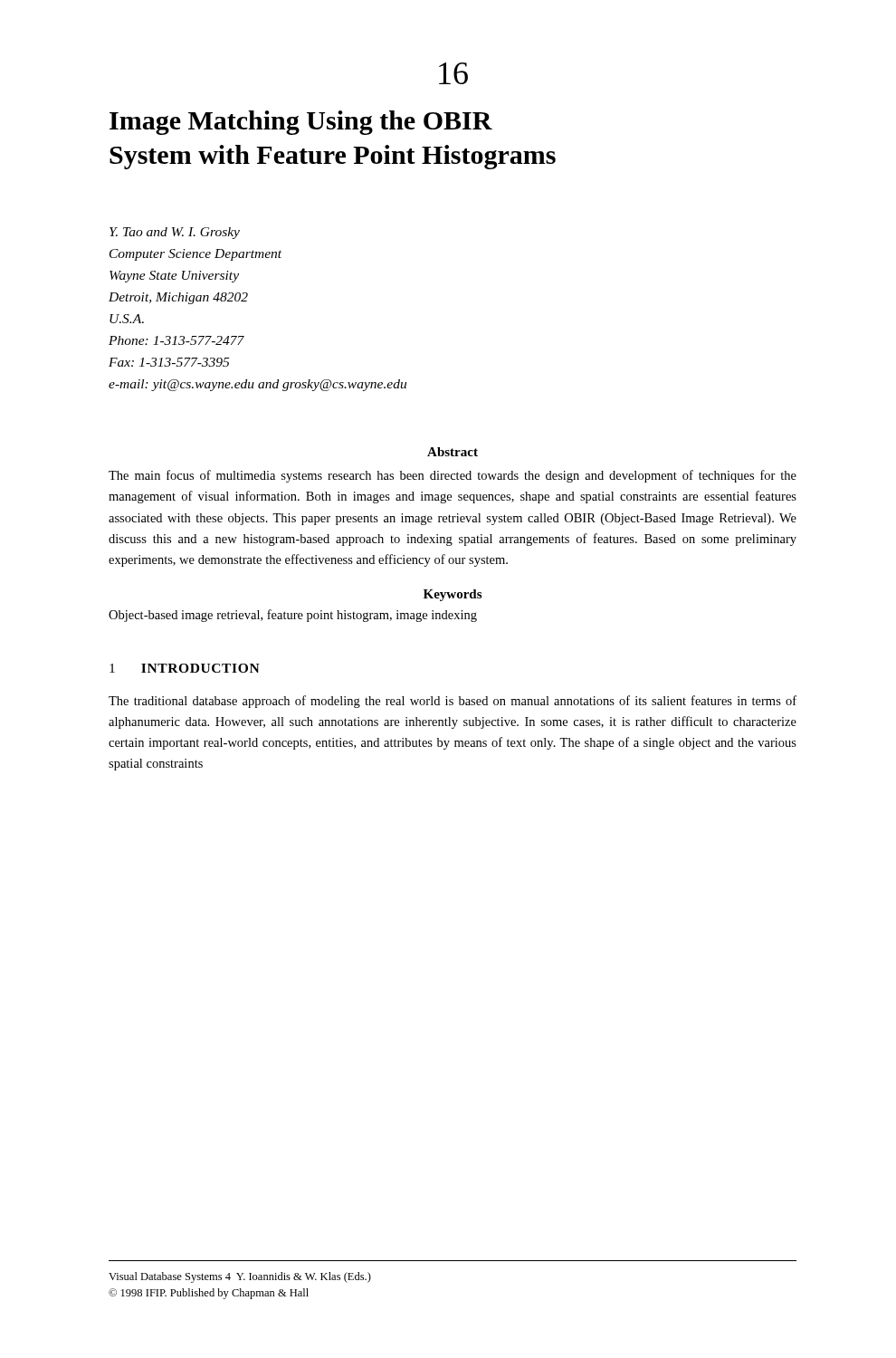Locate the block of text that opens with "The main focus of multimedia"
The width and height of the screenshot is (896, 1358).
[453, 517]
